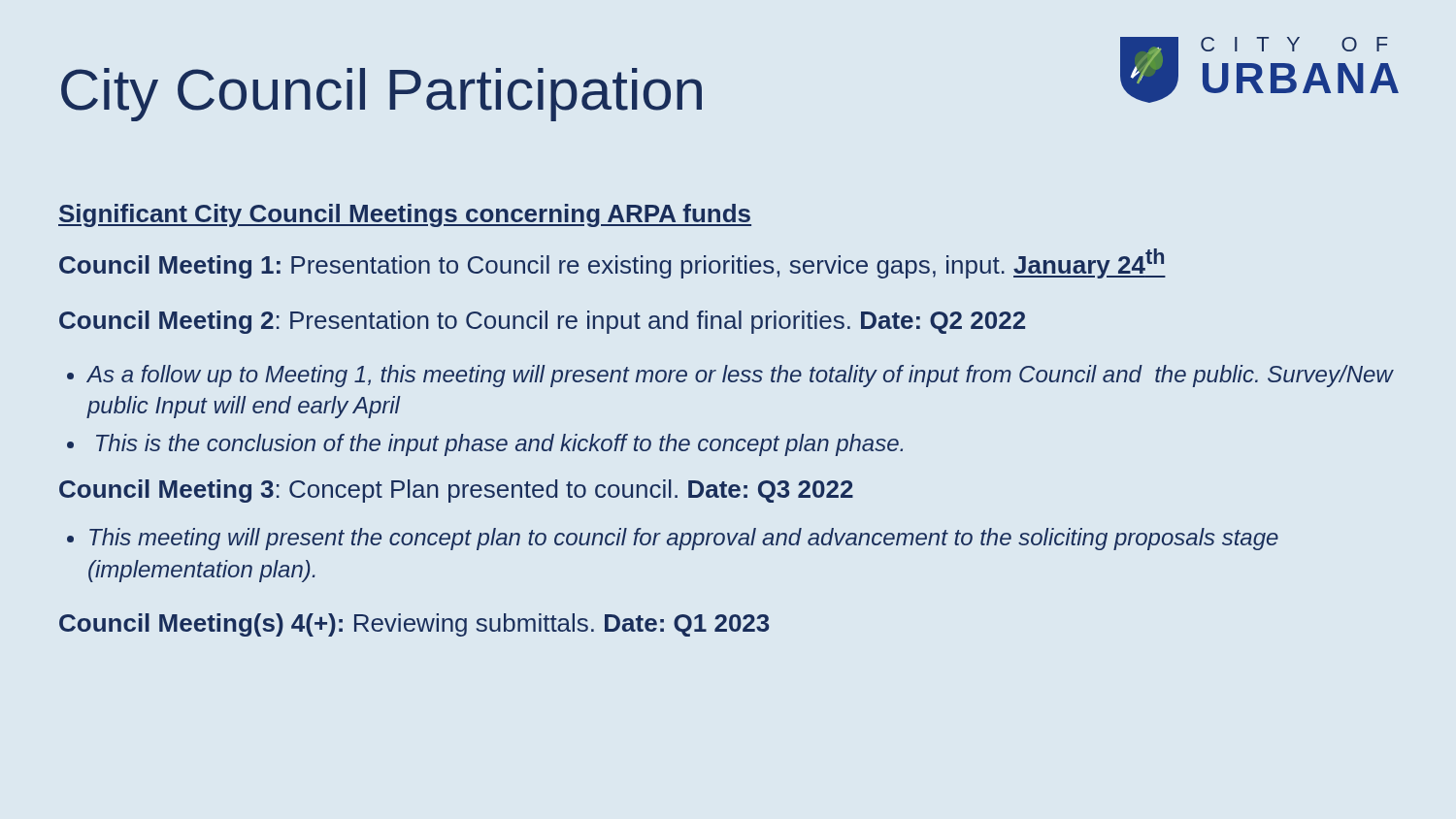Find the block on this page that starts "Council Meeting(s) 4(+): Reviewing submittals. Date:"
This screenshot has height=819, width=1456.
[414, 623]
